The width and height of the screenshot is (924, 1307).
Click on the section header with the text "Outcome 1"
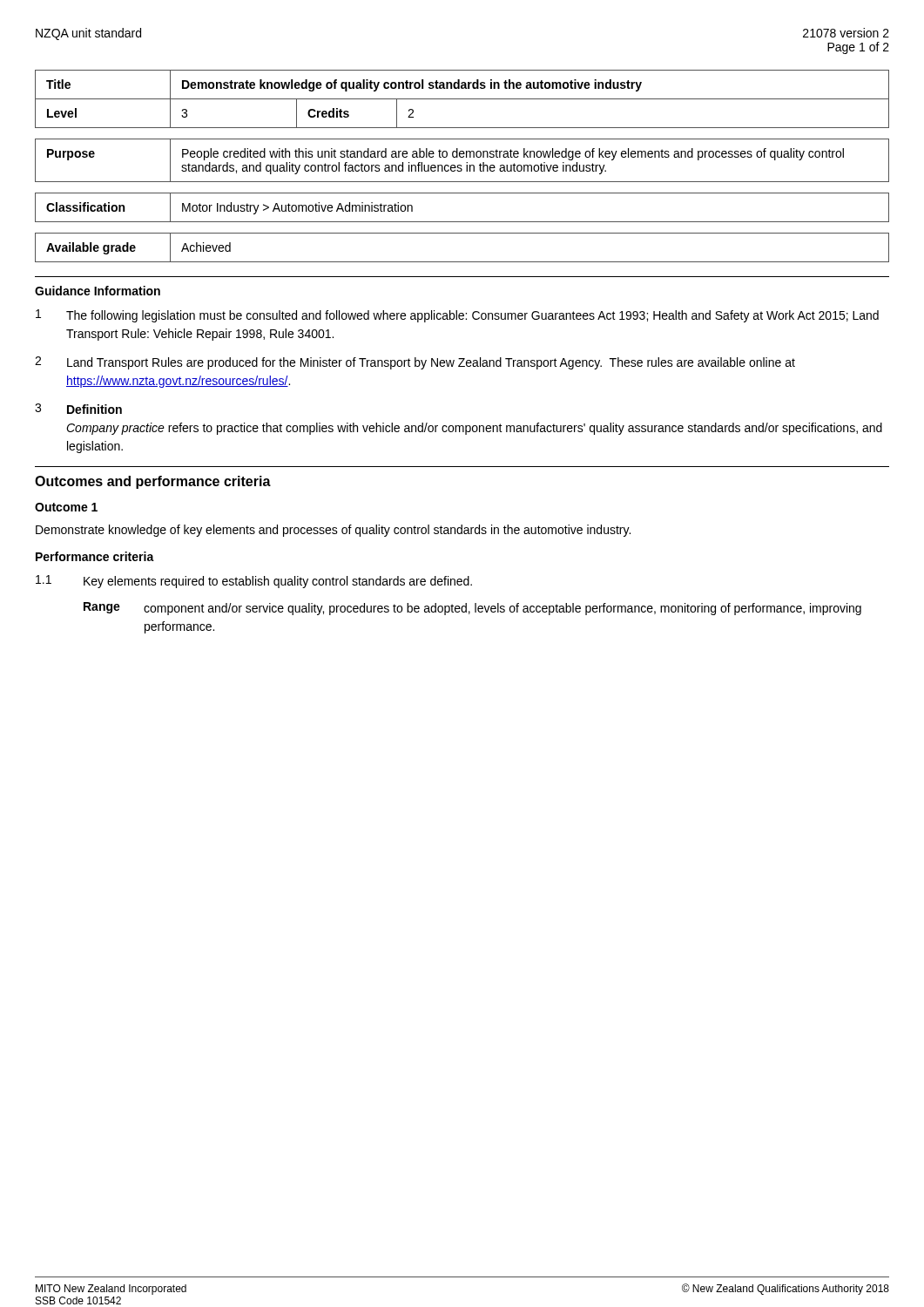point(66,507)
